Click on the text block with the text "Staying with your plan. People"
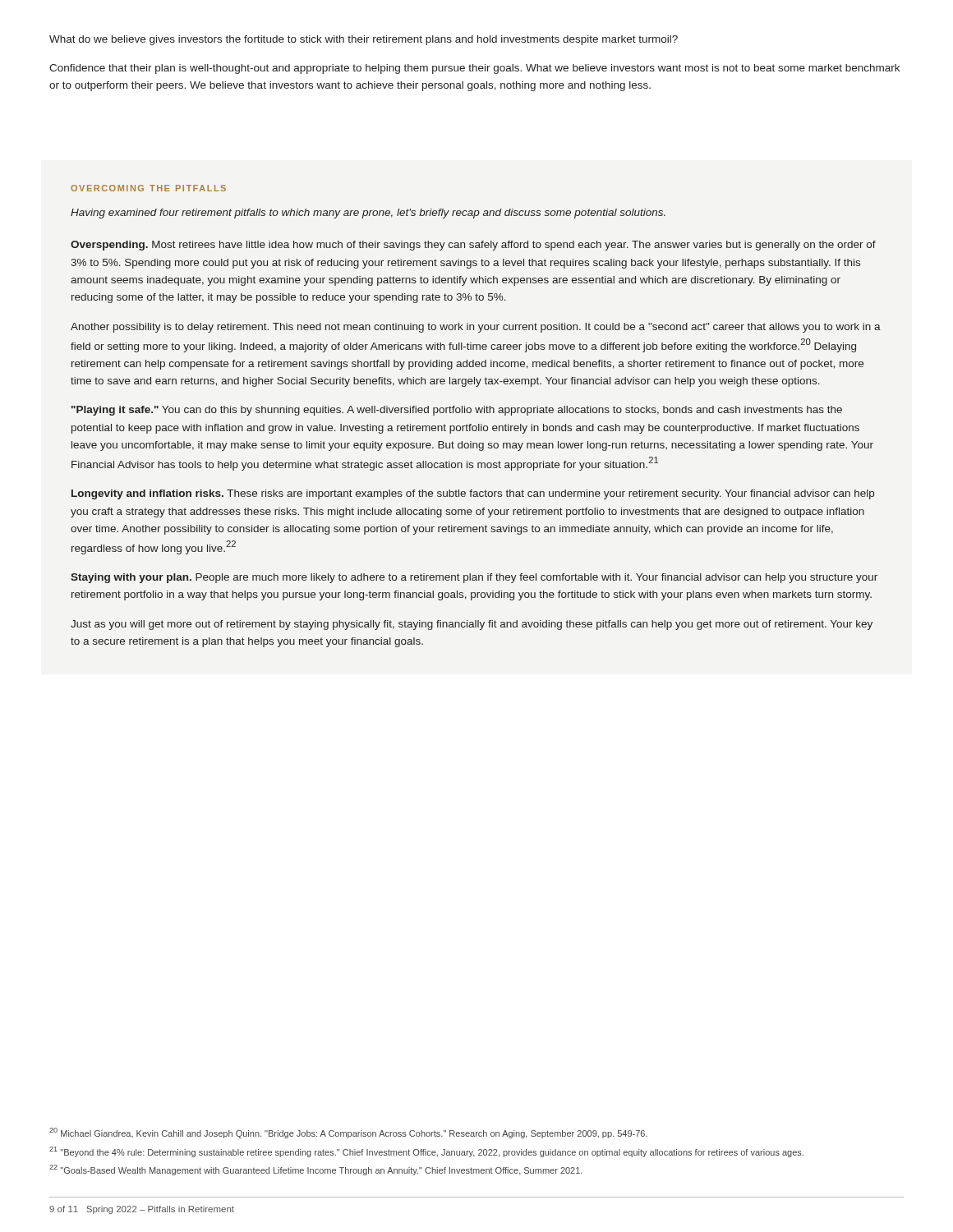This screenshot has width=953, height=1232. click(x=474, y=586)
